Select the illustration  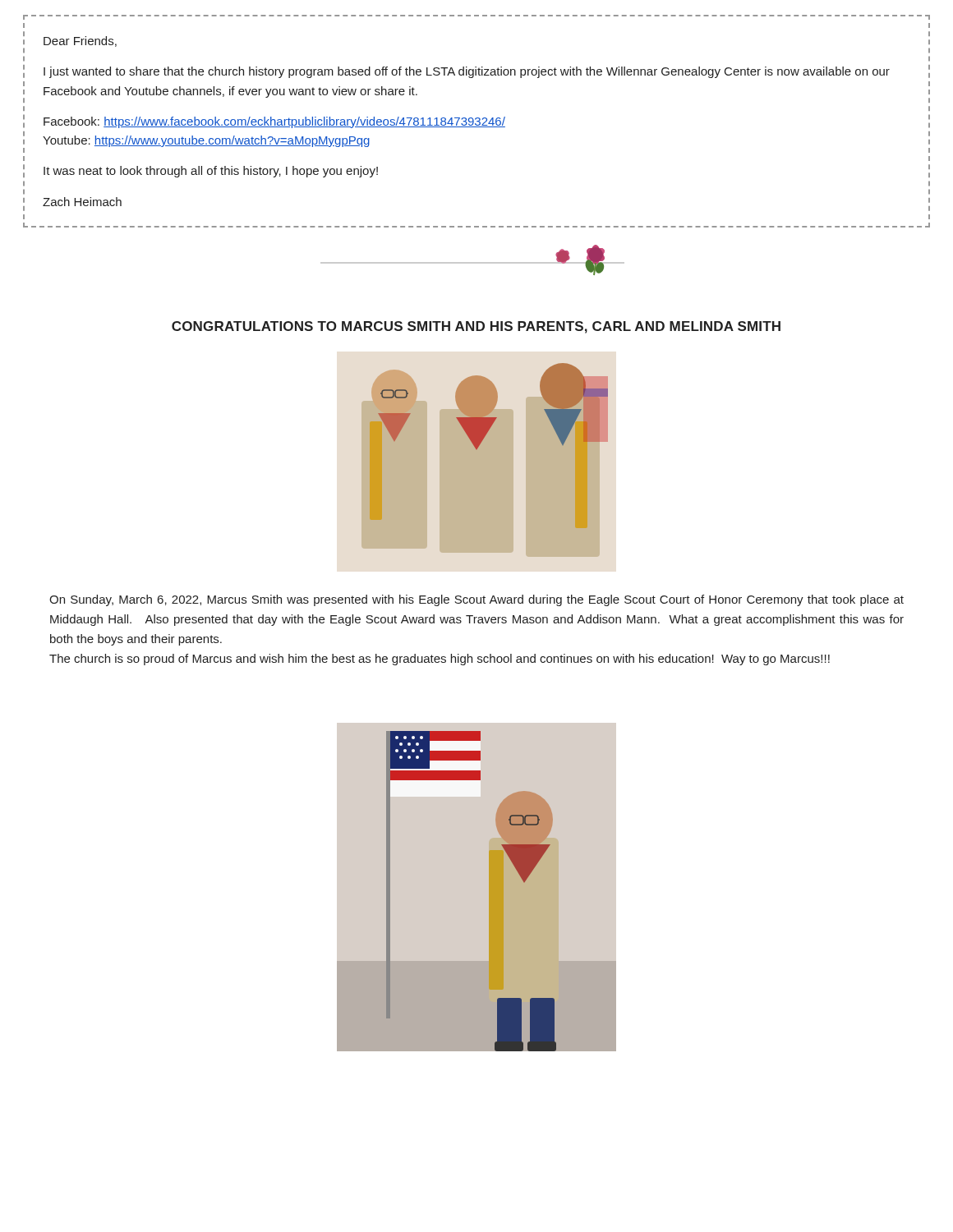click(x=476, y=261)
